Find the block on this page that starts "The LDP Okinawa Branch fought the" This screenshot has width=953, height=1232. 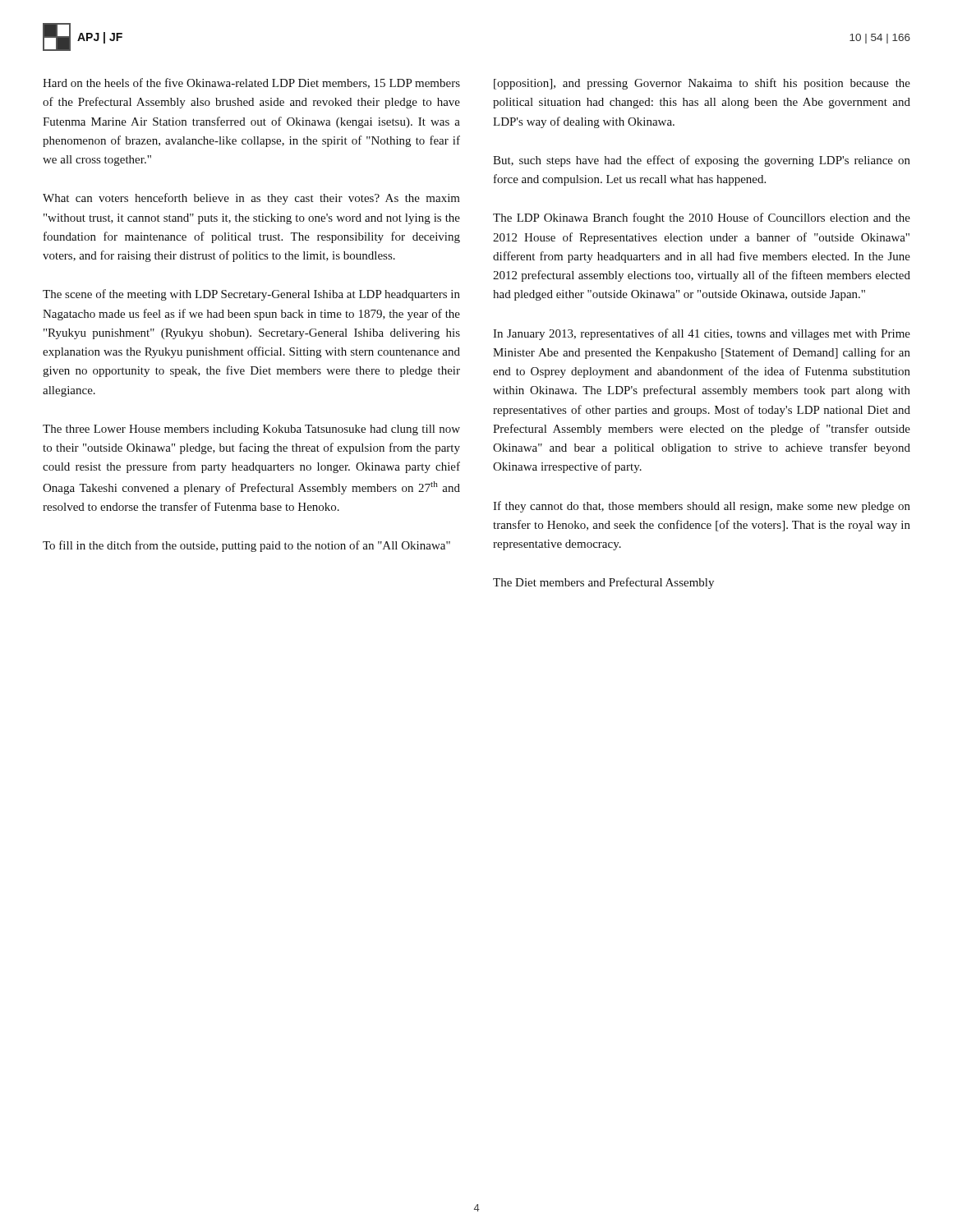(x=702, y=257)
